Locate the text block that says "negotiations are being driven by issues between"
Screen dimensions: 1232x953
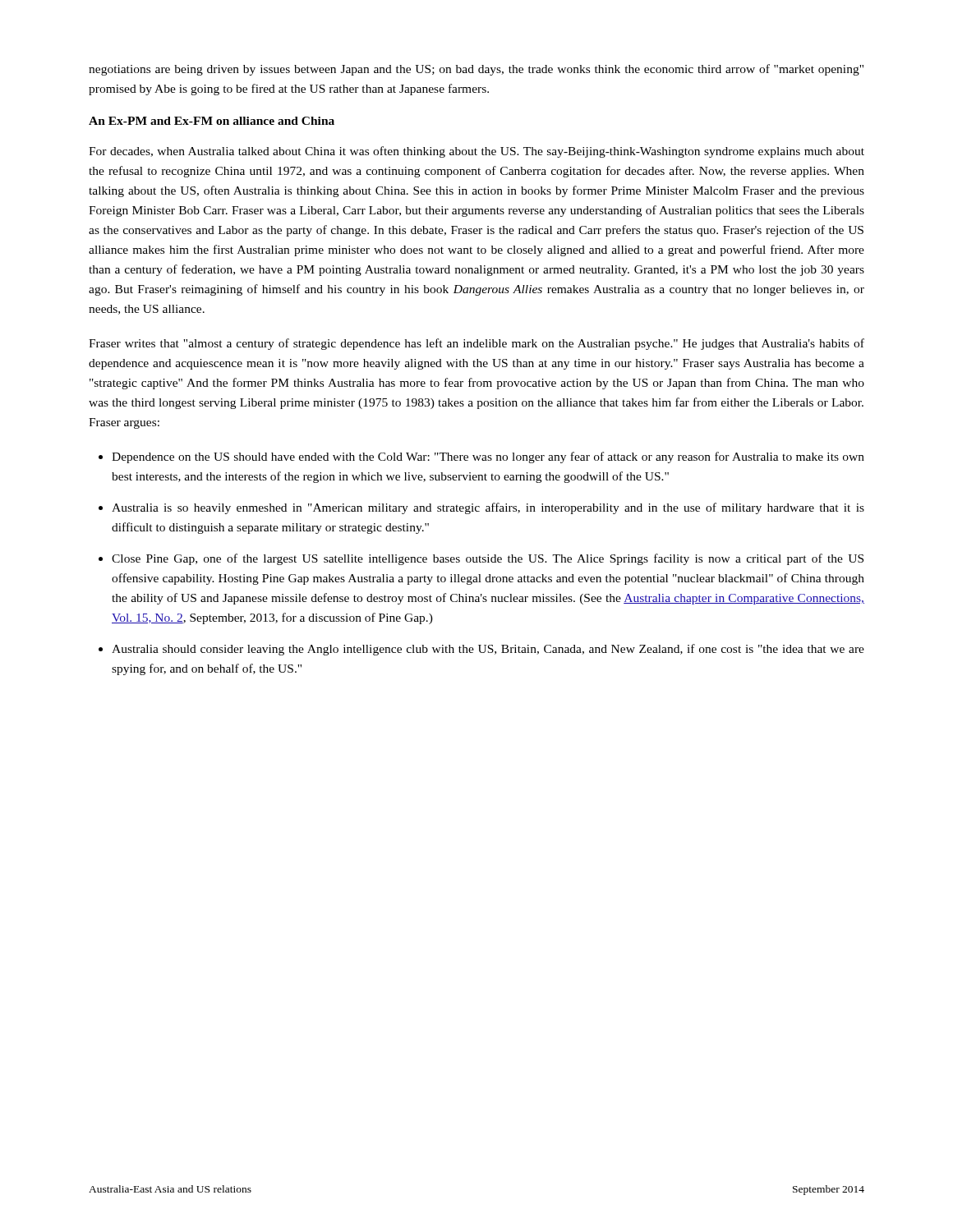coord(476,78)
